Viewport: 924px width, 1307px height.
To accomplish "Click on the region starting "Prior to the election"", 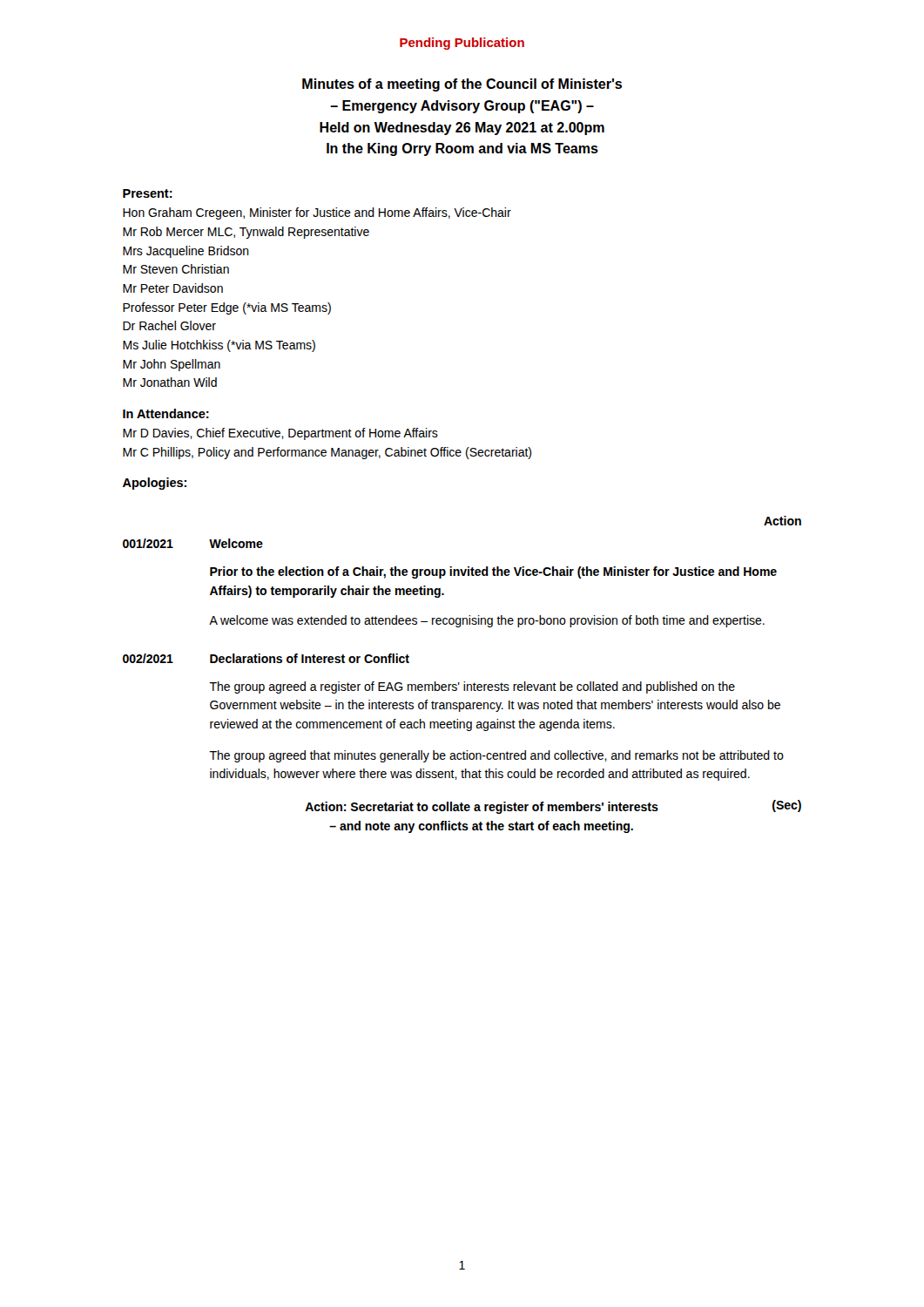I will pos(493,581).
